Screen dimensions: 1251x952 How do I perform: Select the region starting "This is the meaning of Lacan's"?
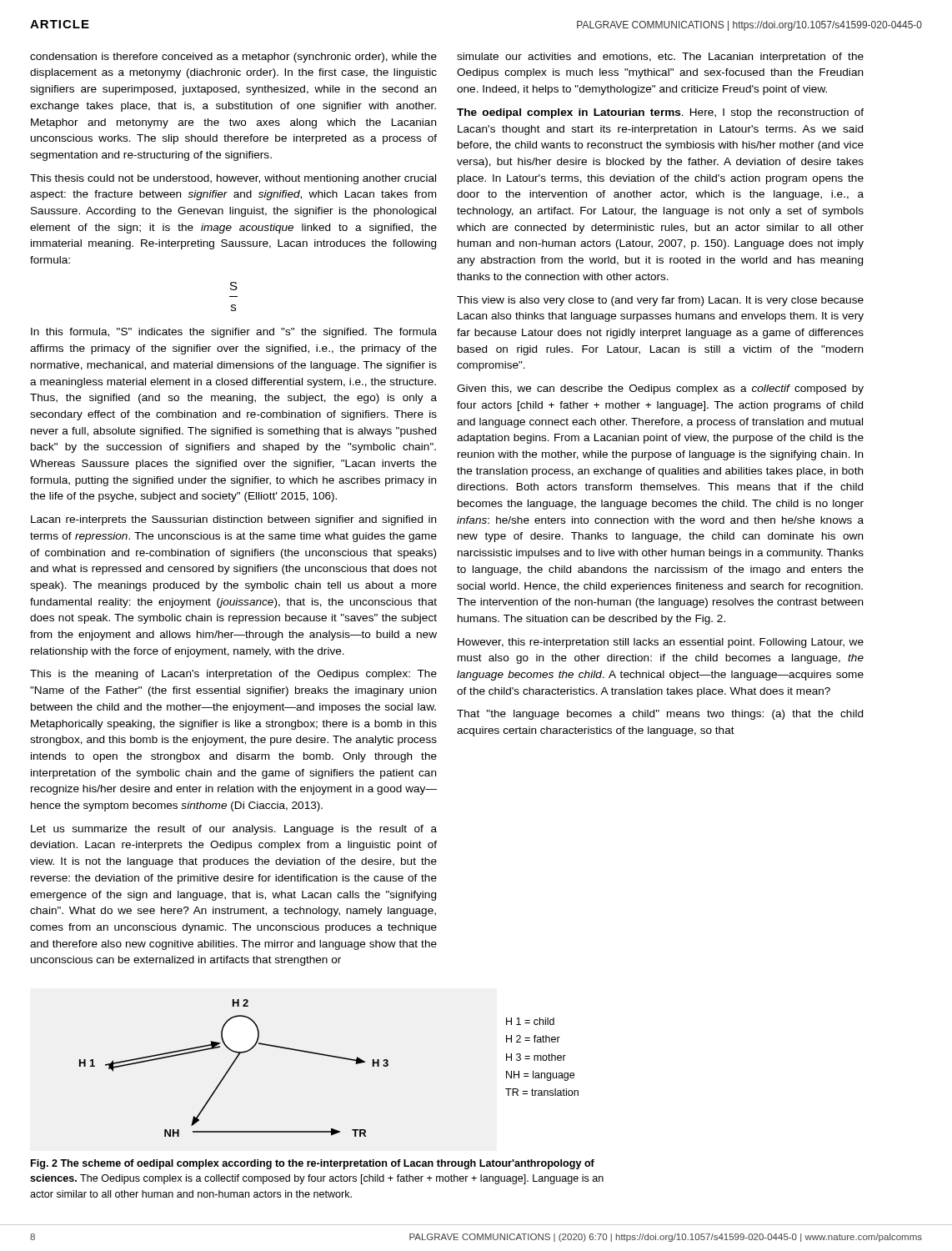[233, 740]
